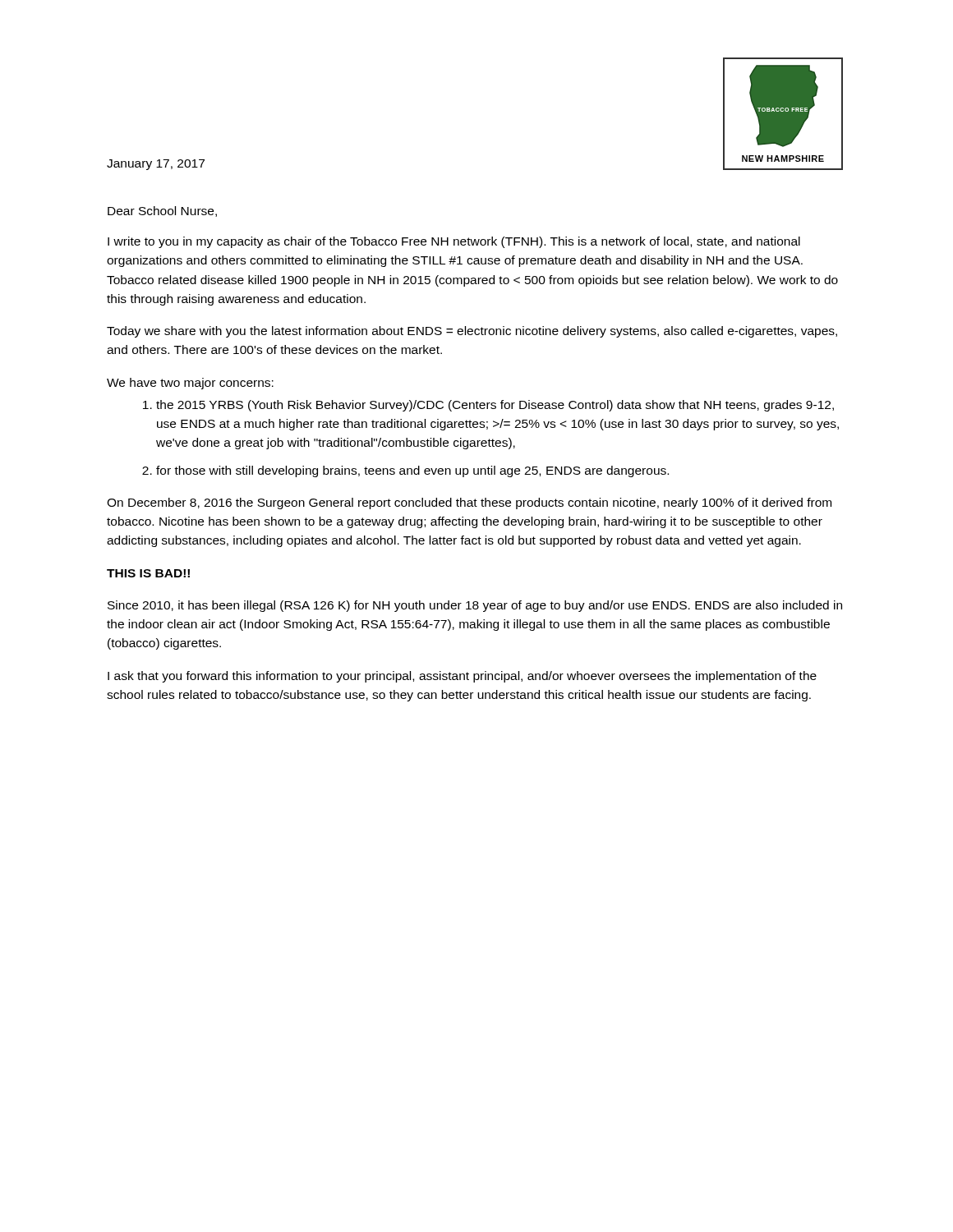Viewport: 953px width, 1232px height.
Task: Locate the logo
Action: 789,114
